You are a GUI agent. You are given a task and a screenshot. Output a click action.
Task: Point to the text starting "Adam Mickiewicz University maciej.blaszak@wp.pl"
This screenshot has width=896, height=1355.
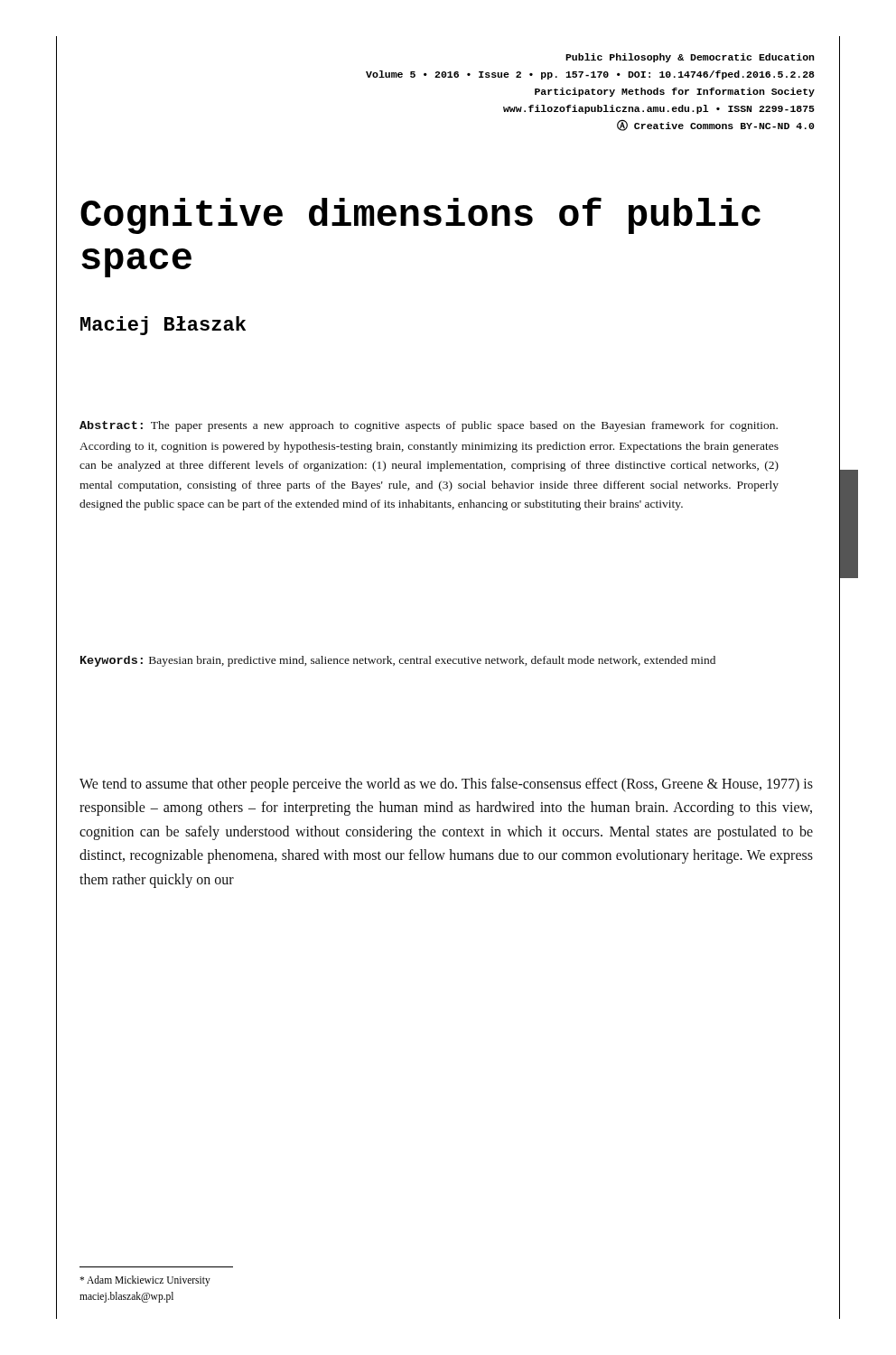pyautogui.click(x=145, y=1281)
